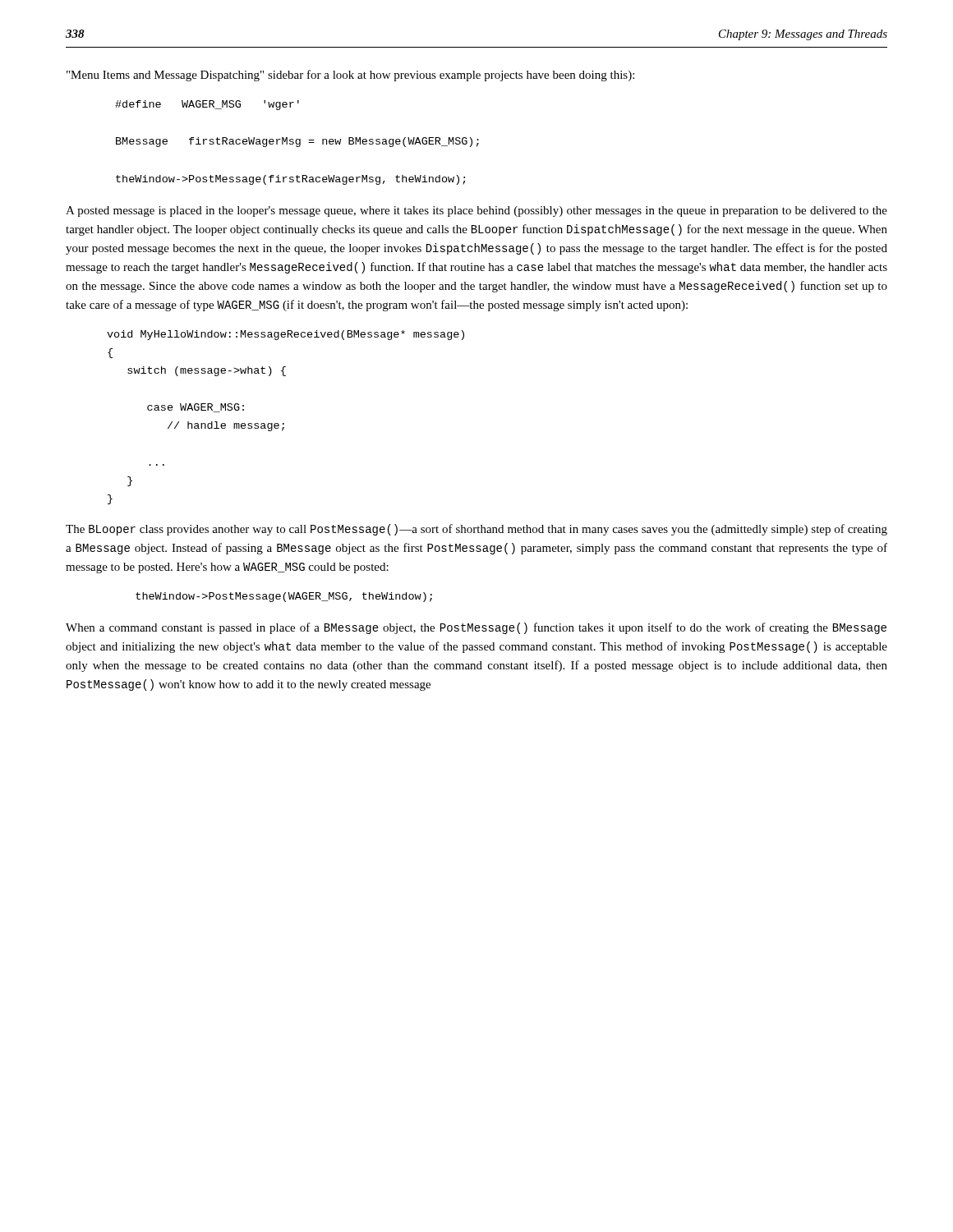Click on the passage starting "void MyHelloWindow::MessageReceived(BMessage* message) { switch (message->what) { case"
953x1232 pixels.
tap(287, 417)
